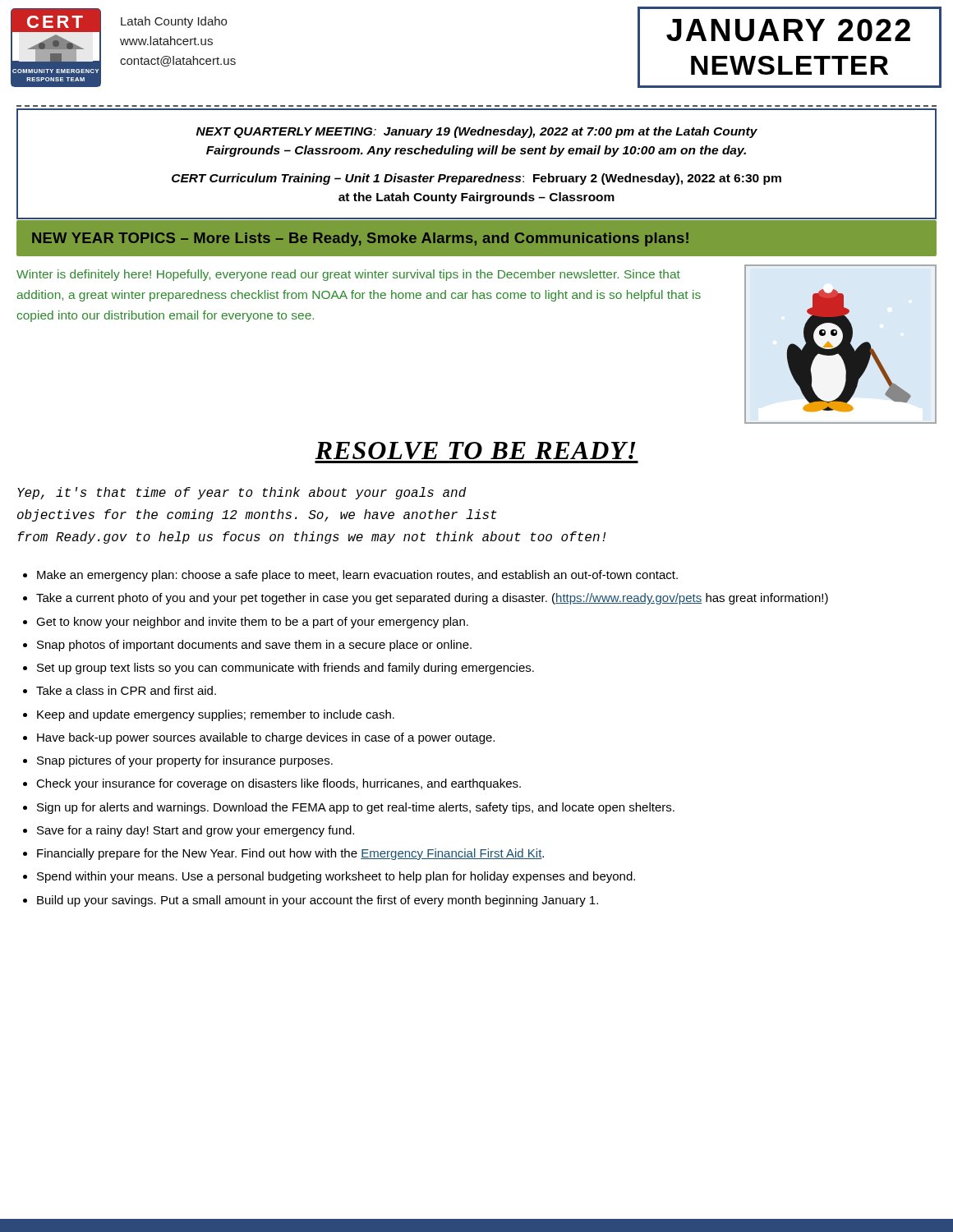This screenshot has width=953, height=1232.
Task: Where is the passage that starts "Build up your savings."?
Action: pyautogui.click(x=318, y=899)
